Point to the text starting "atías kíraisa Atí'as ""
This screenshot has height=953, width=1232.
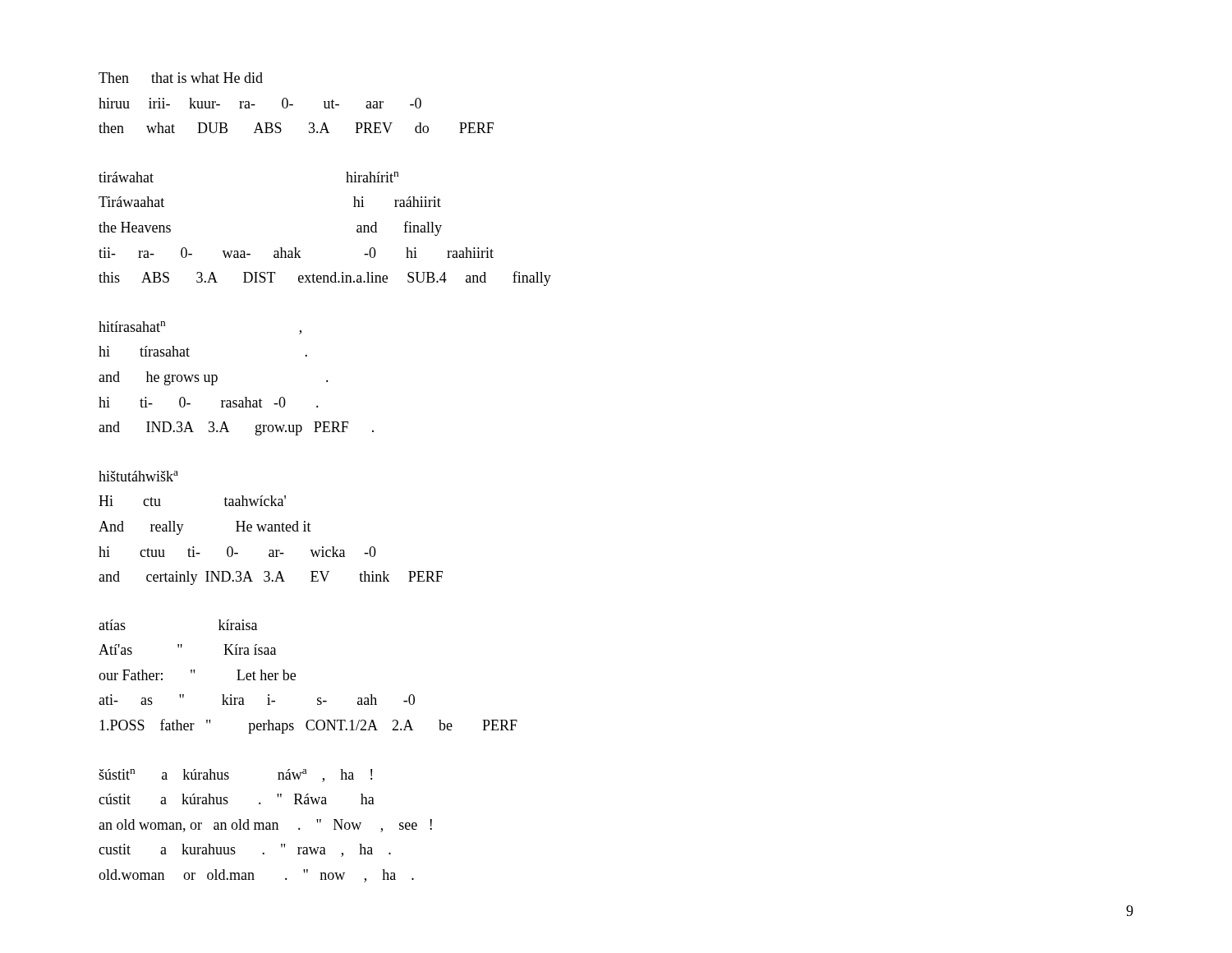112,625
